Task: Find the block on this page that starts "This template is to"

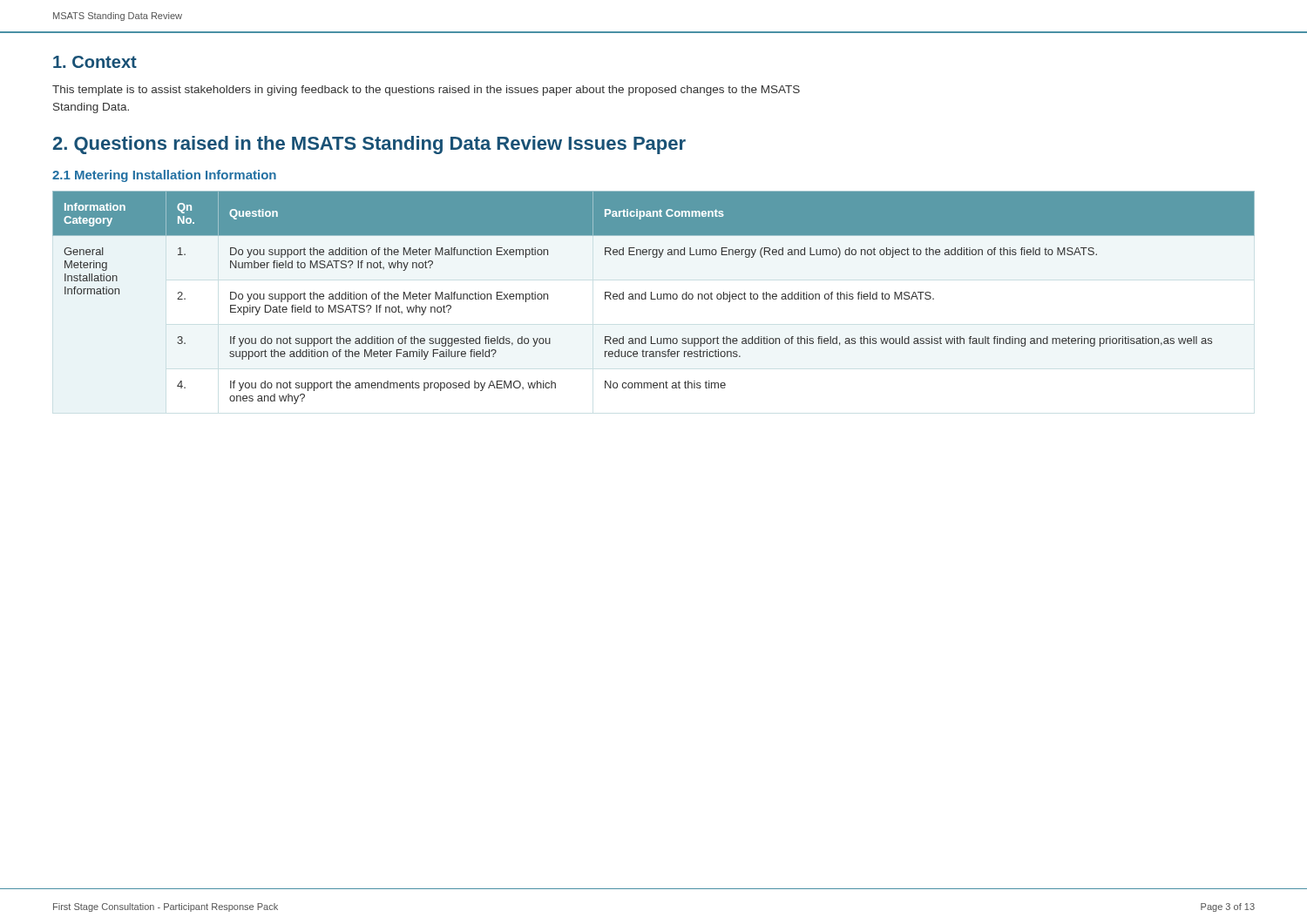Action: click(426, 98)
